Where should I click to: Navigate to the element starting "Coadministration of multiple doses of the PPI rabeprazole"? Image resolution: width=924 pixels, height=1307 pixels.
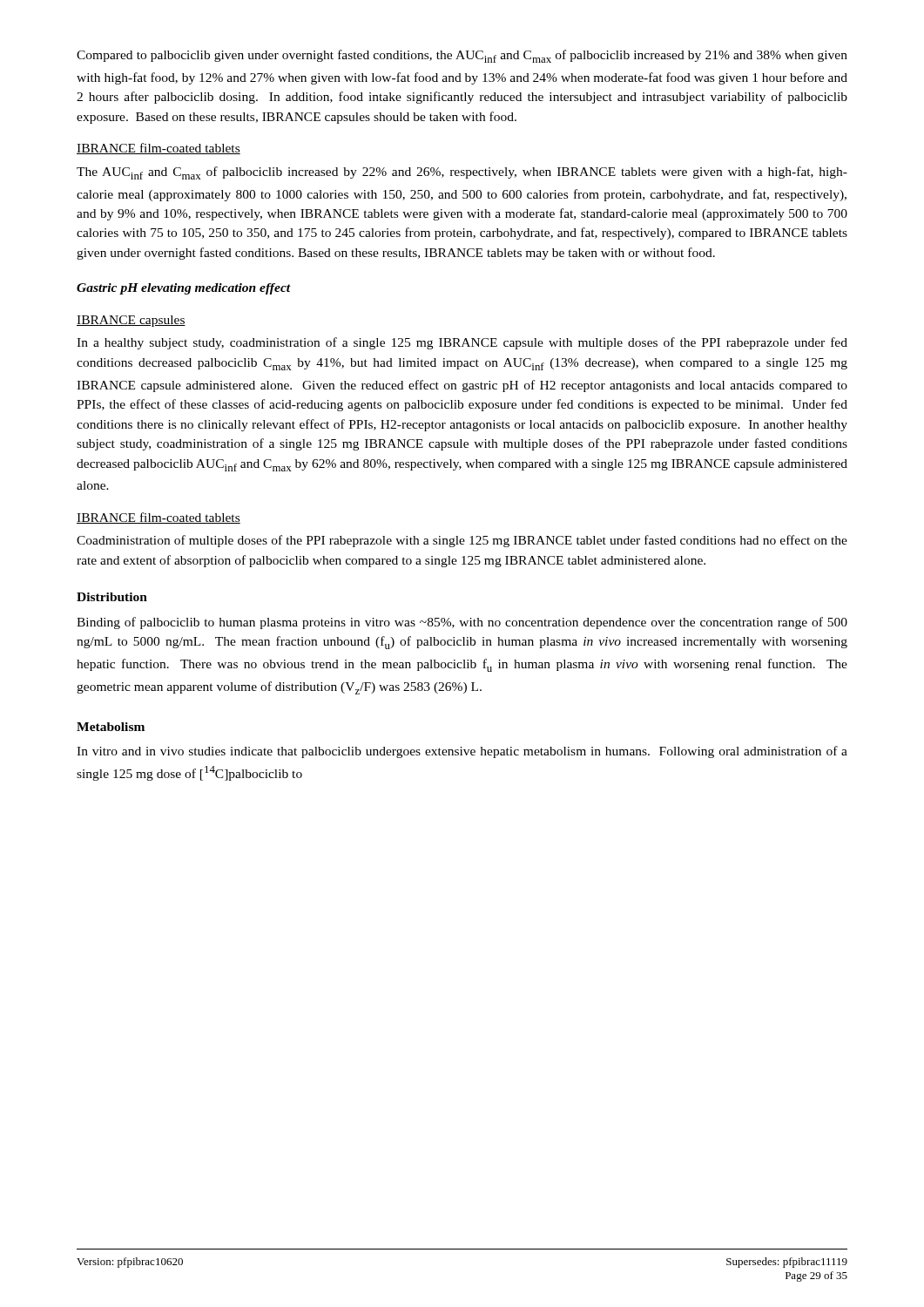pyautogui.click(x=462, y=550)
